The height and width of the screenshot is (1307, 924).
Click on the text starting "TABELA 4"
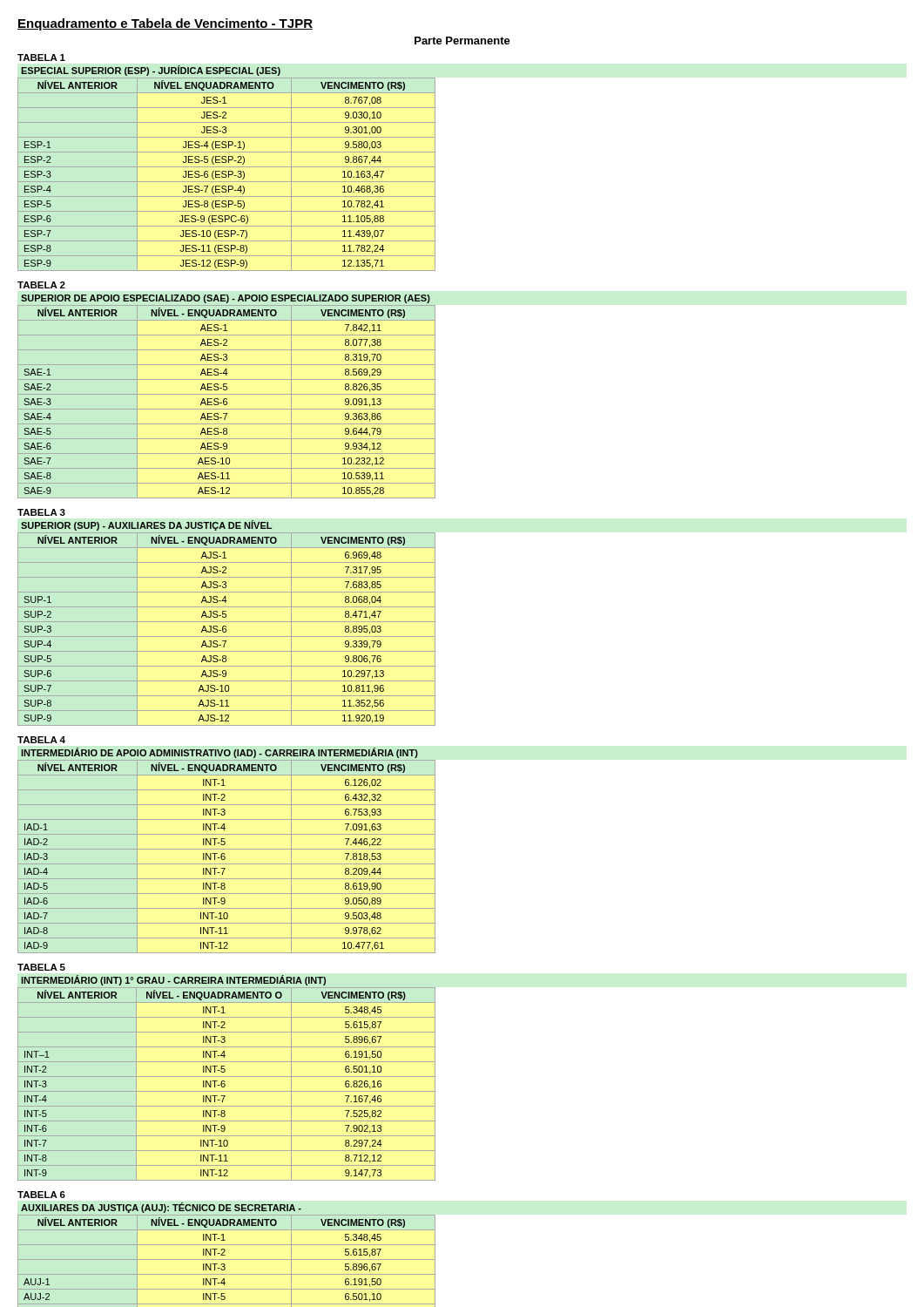41,740
